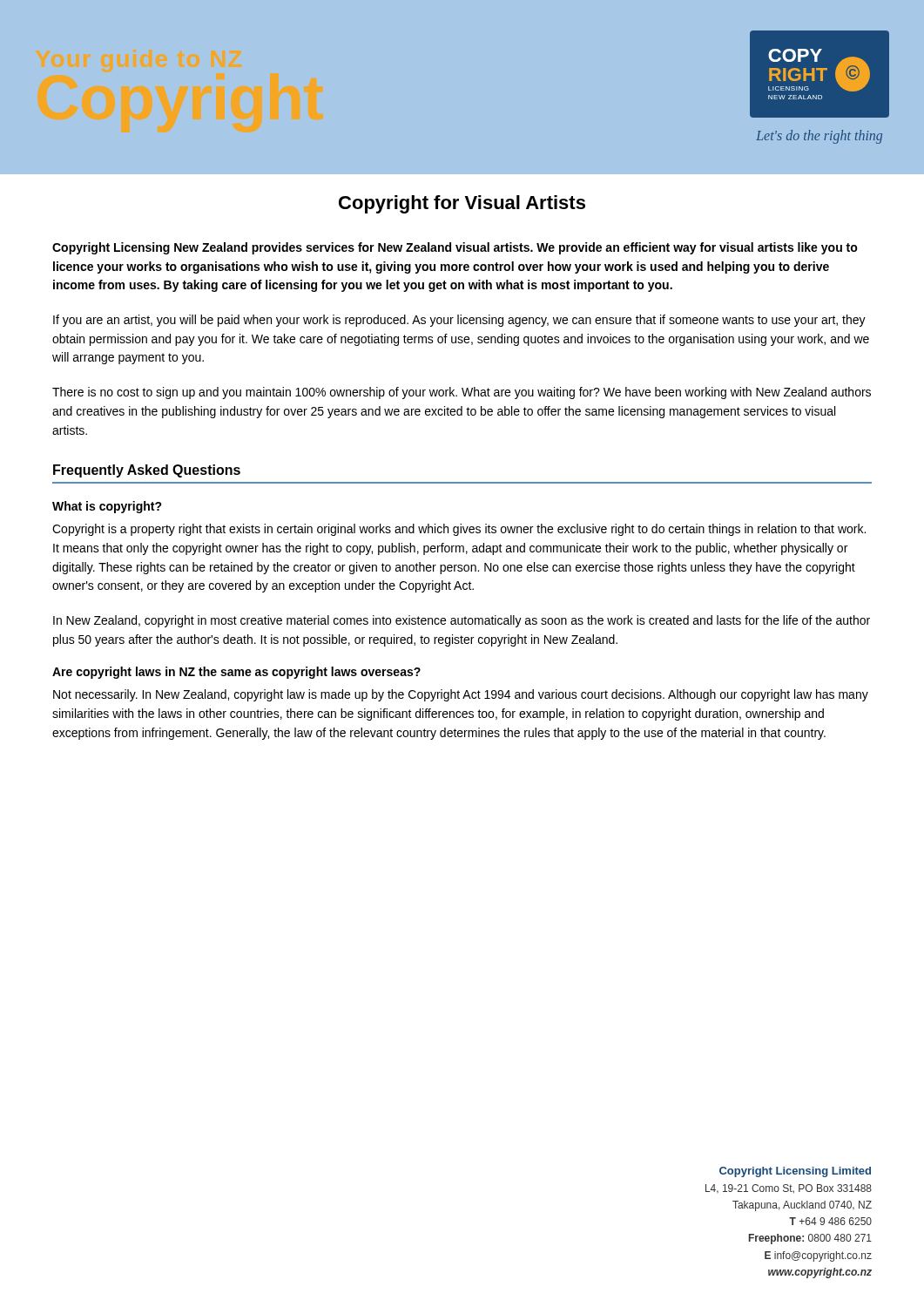924x1307 pixels.
Task: Find the illustration
Action: point(462,87)
